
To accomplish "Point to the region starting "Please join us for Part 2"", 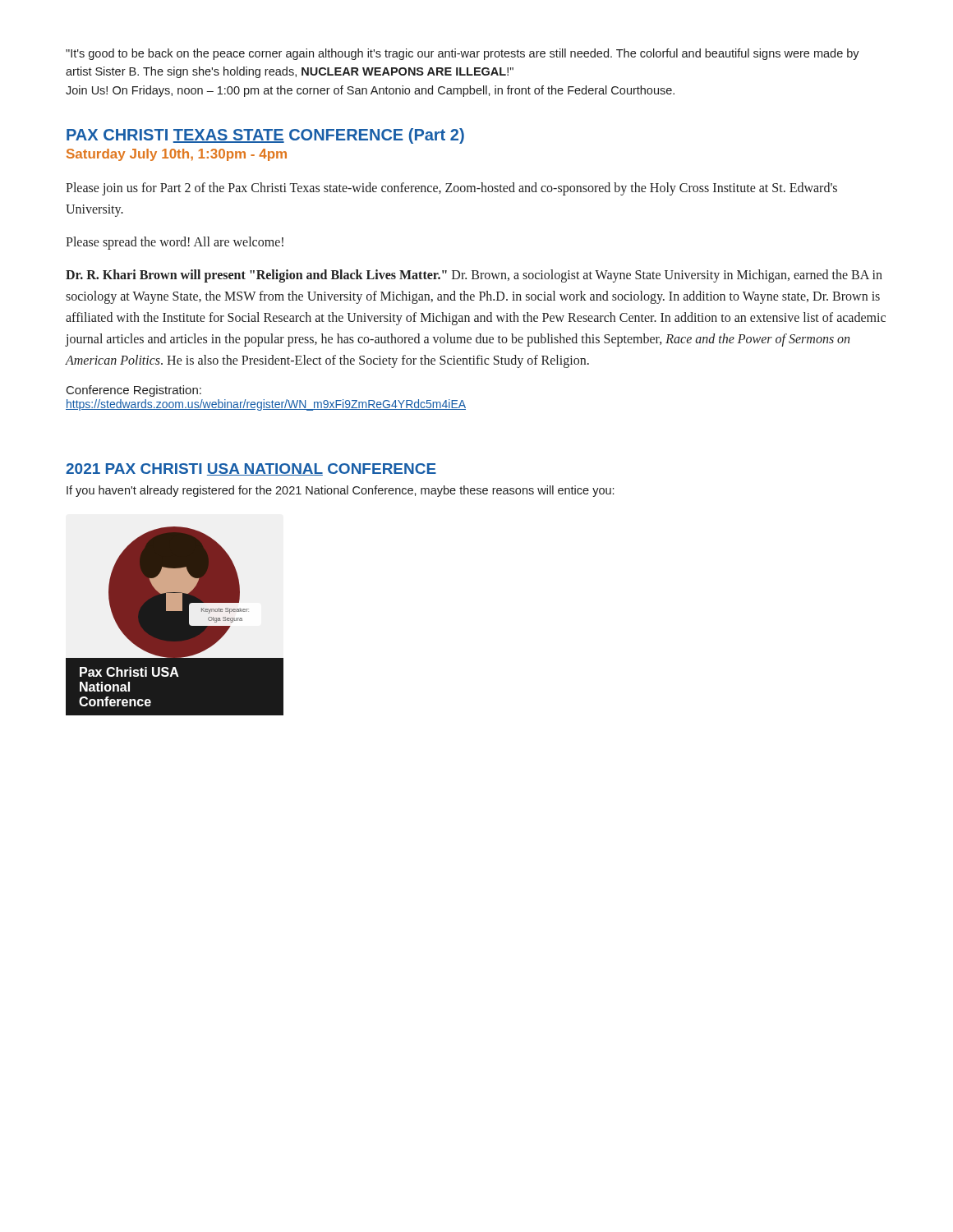I will (x=452, y=199).
